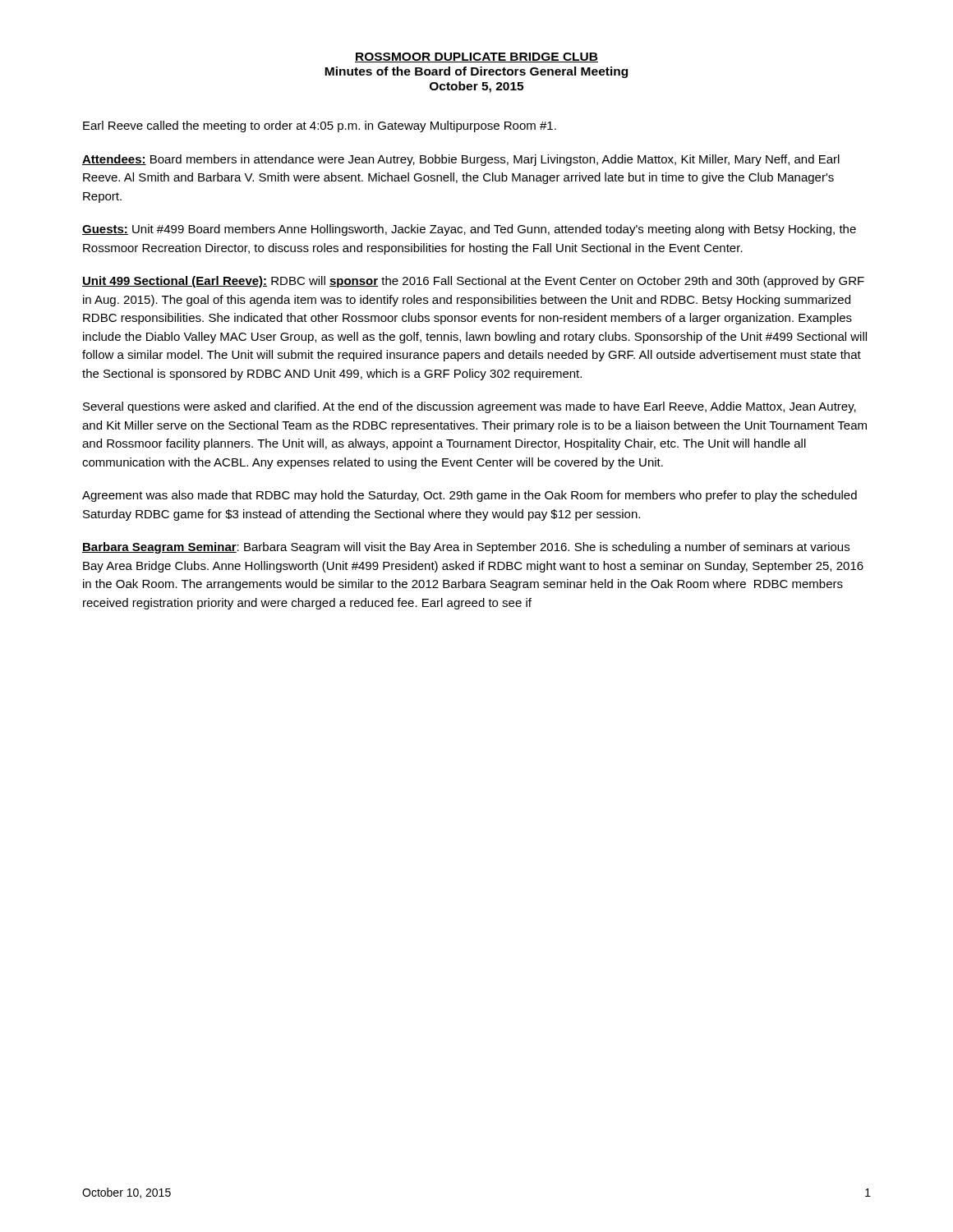Find the text block containing "Earl Reeve called the meeting to order at"
This screenshot has width=953, height=1232.
point(319,125)
